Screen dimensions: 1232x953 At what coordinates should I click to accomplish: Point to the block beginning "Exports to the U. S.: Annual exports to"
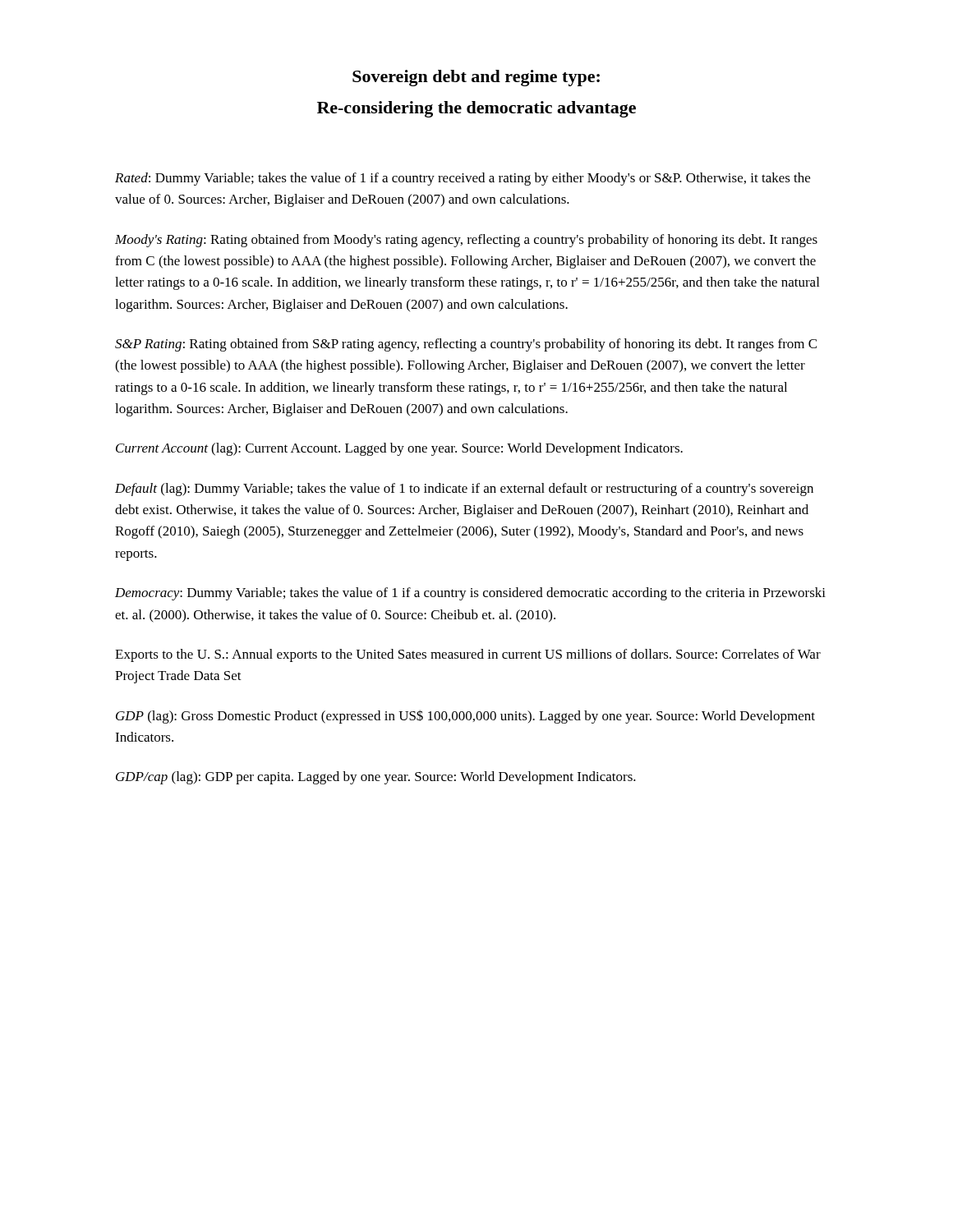click(468, 665)
